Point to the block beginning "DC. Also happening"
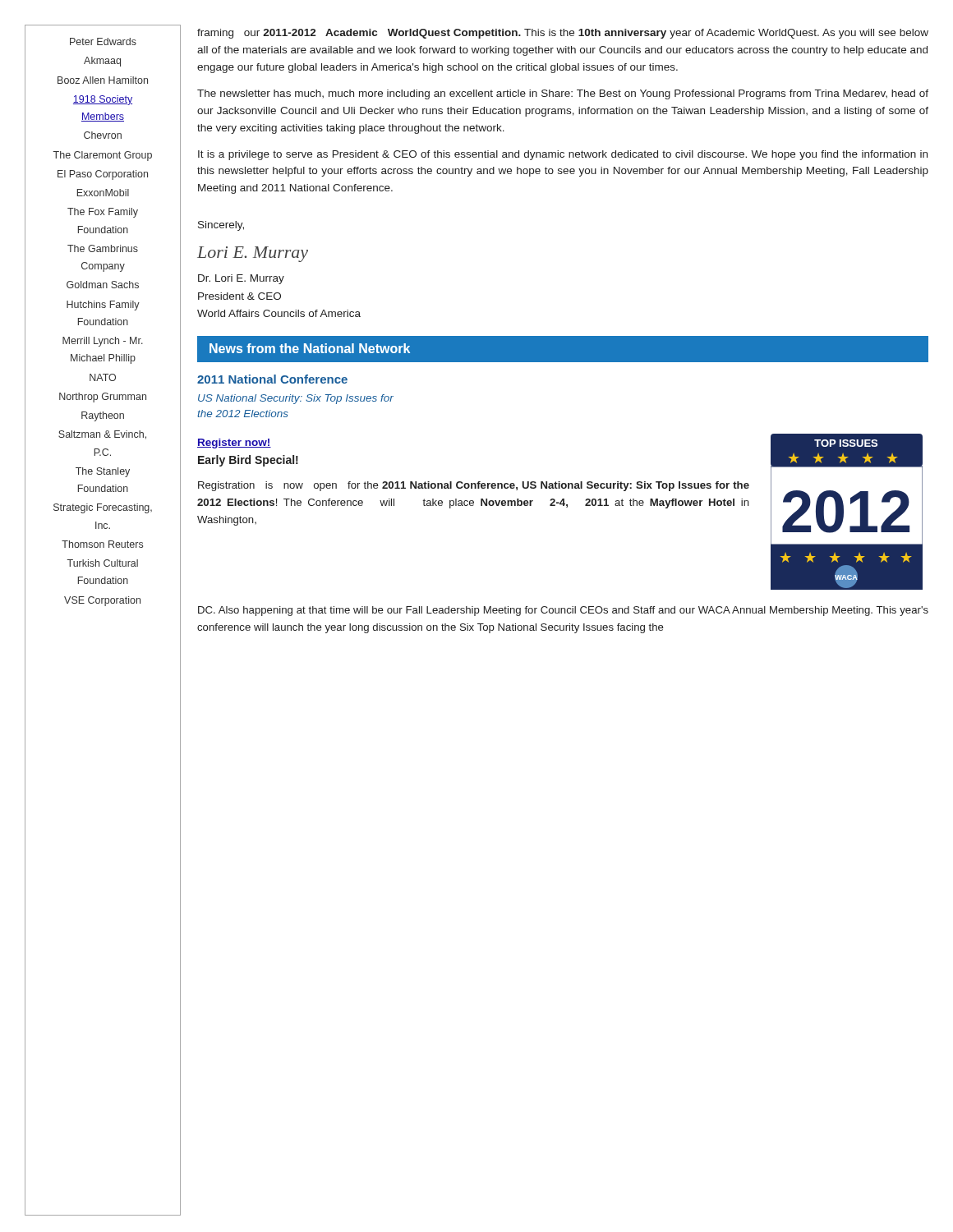953x1232 pixels. click(x=563, y=618)
